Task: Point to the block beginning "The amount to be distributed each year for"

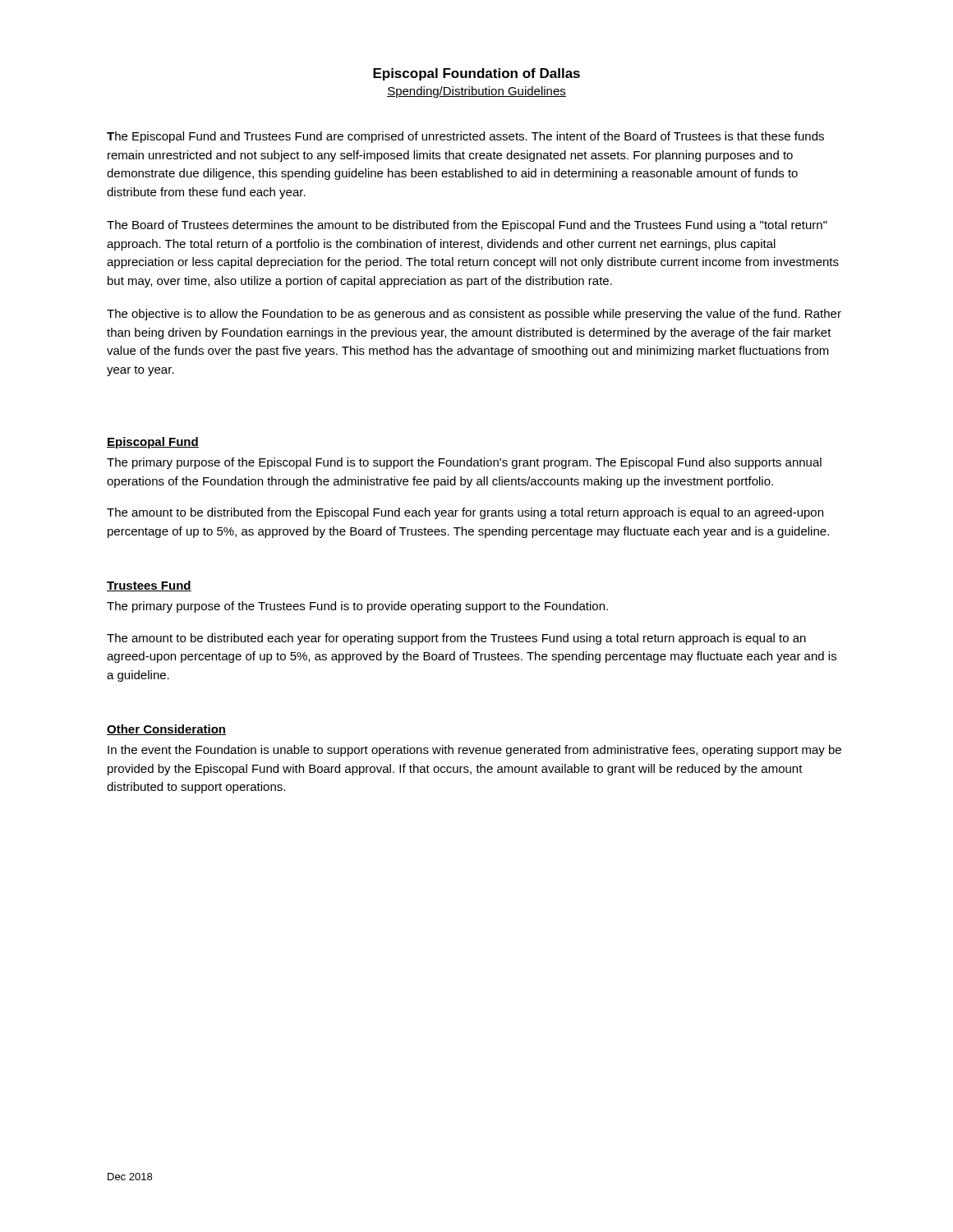Action: point(472,656)
